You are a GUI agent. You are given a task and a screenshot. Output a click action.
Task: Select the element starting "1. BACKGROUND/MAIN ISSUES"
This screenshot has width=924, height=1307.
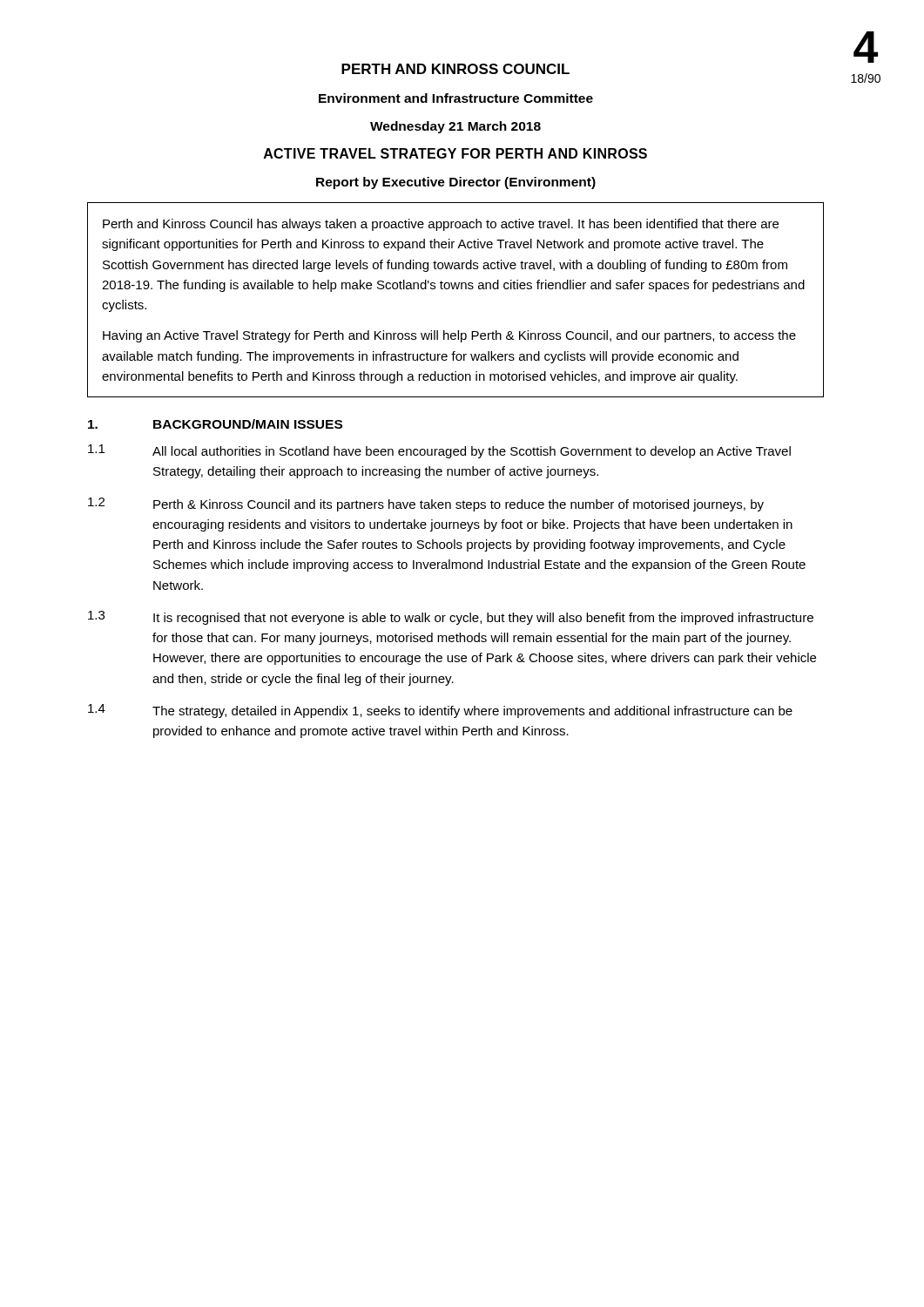pos(215,424)
